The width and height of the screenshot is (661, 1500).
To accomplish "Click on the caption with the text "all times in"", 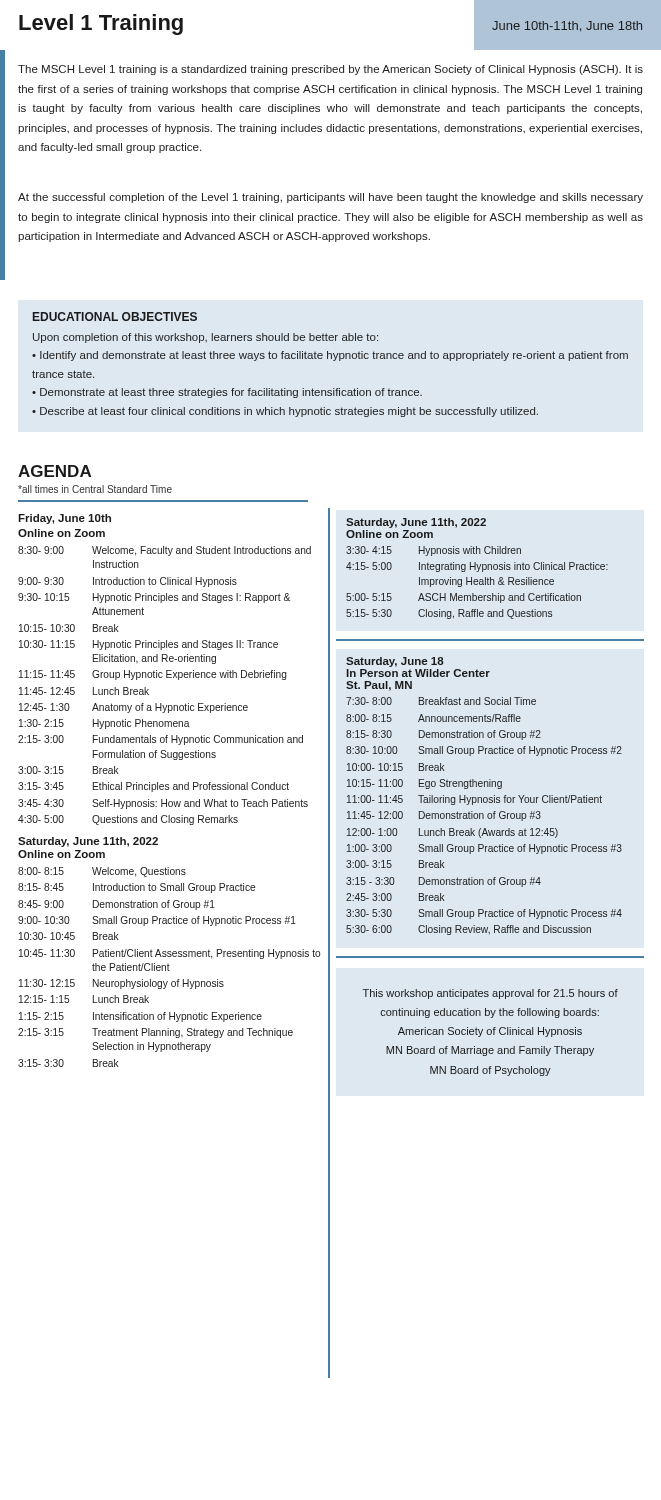I will 95,490.
